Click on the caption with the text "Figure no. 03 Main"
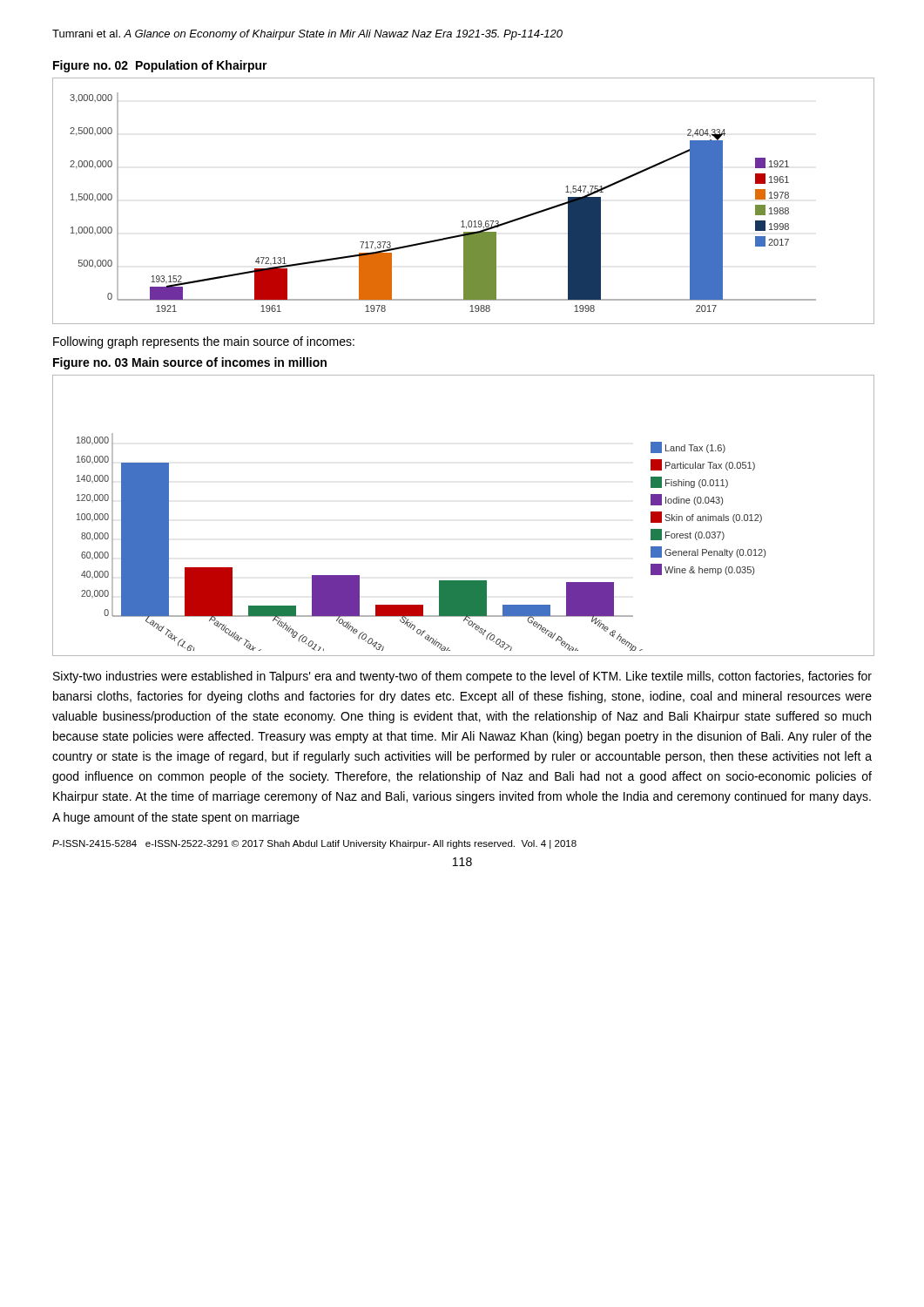The image size is (924, 1307). (190, 362)
